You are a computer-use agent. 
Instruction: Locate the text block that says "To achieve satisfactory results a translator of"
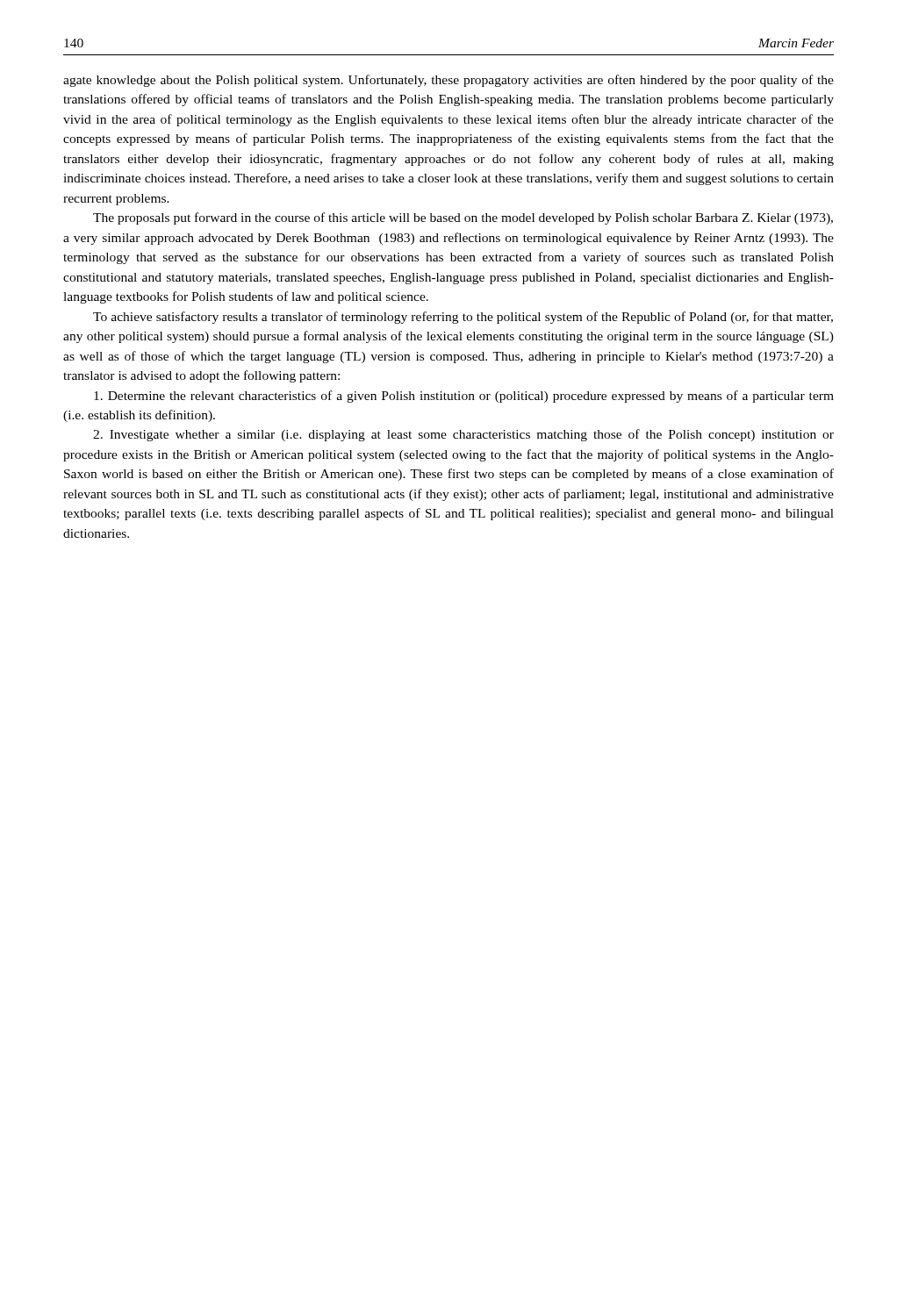click(448, 346)
